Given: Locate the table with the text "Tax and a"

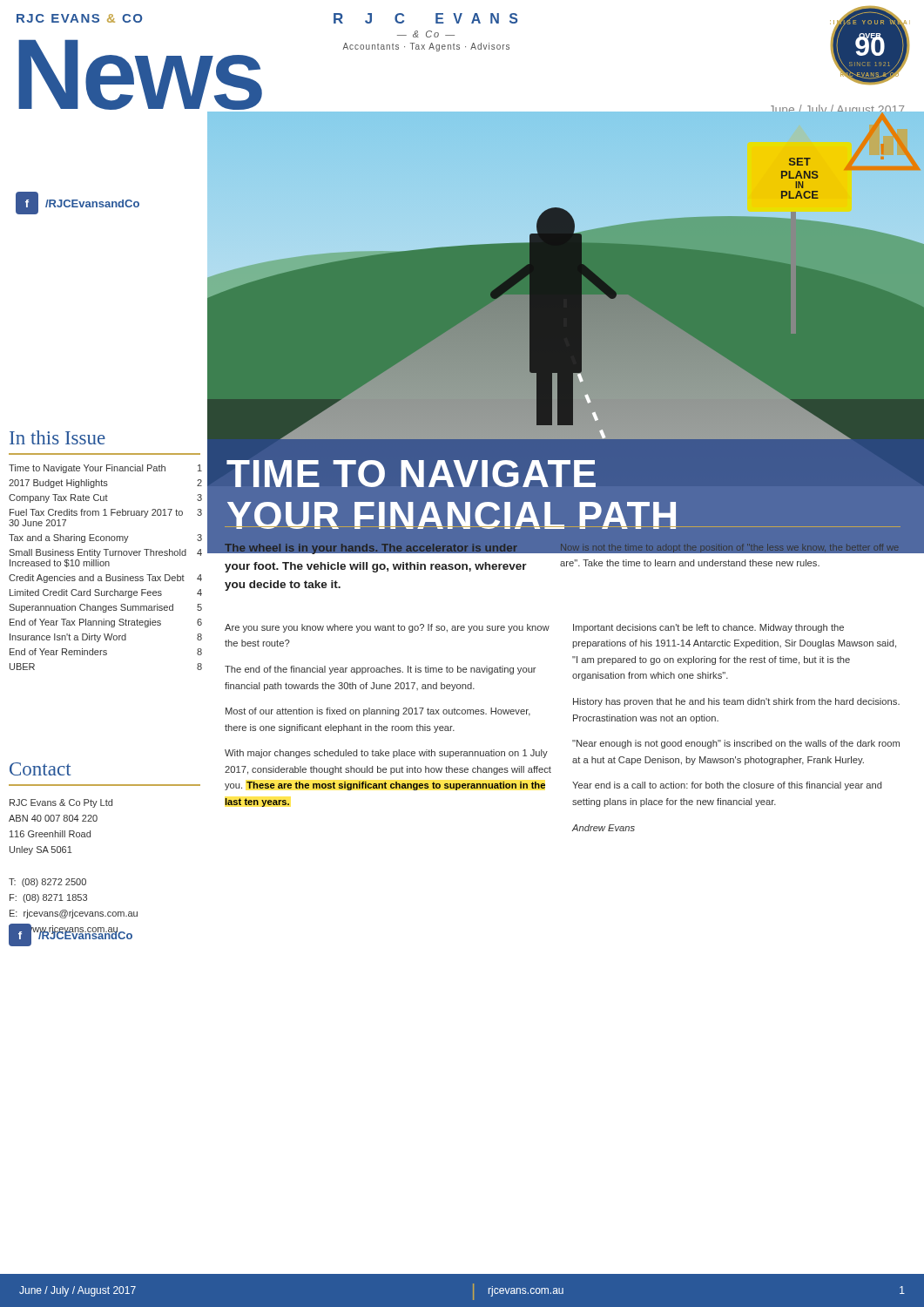Looking at the screenshot, I should point(105,567).
